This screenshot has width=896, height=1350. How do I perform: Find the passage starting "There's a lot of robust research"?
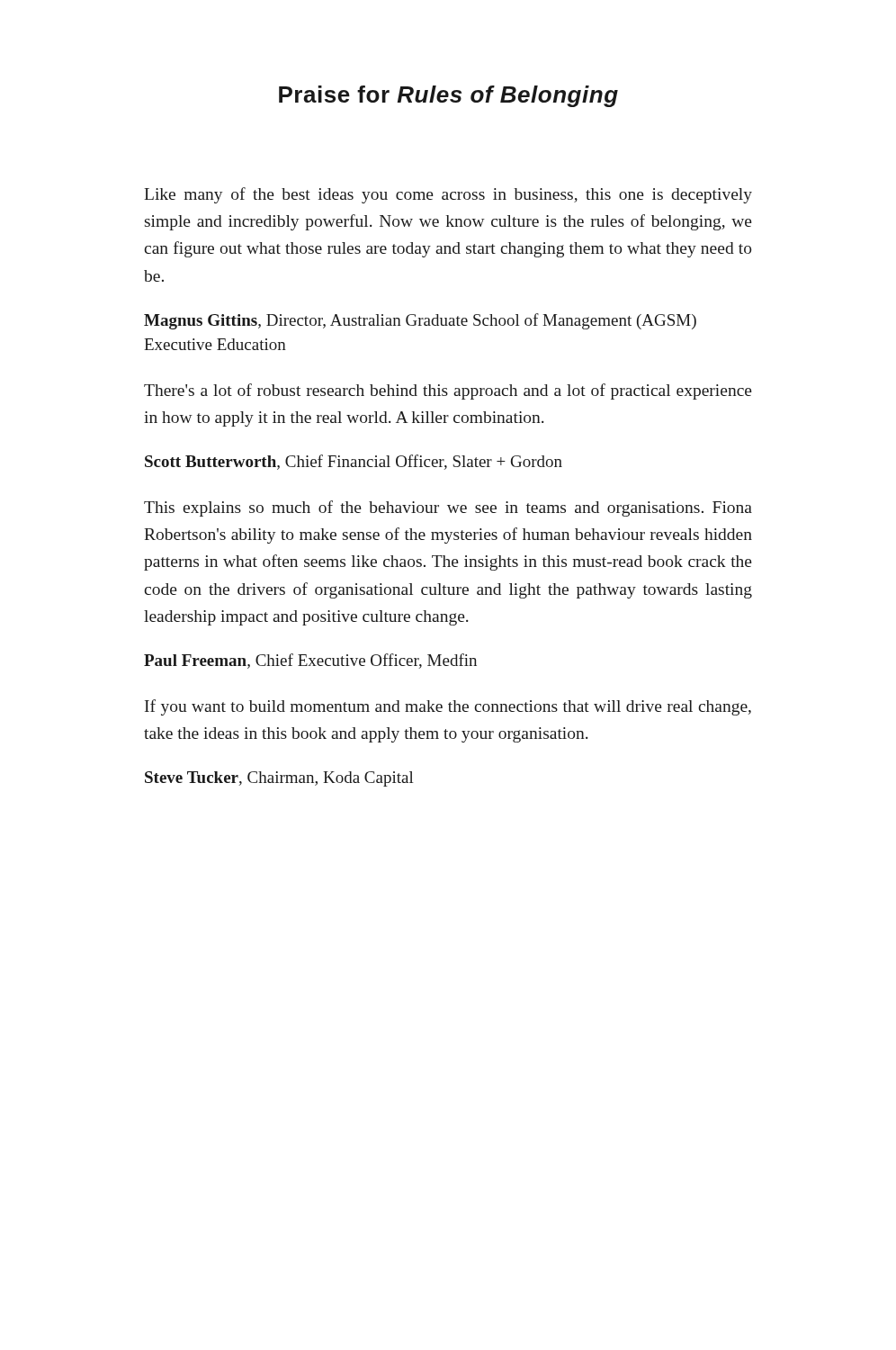click(448, 404)
